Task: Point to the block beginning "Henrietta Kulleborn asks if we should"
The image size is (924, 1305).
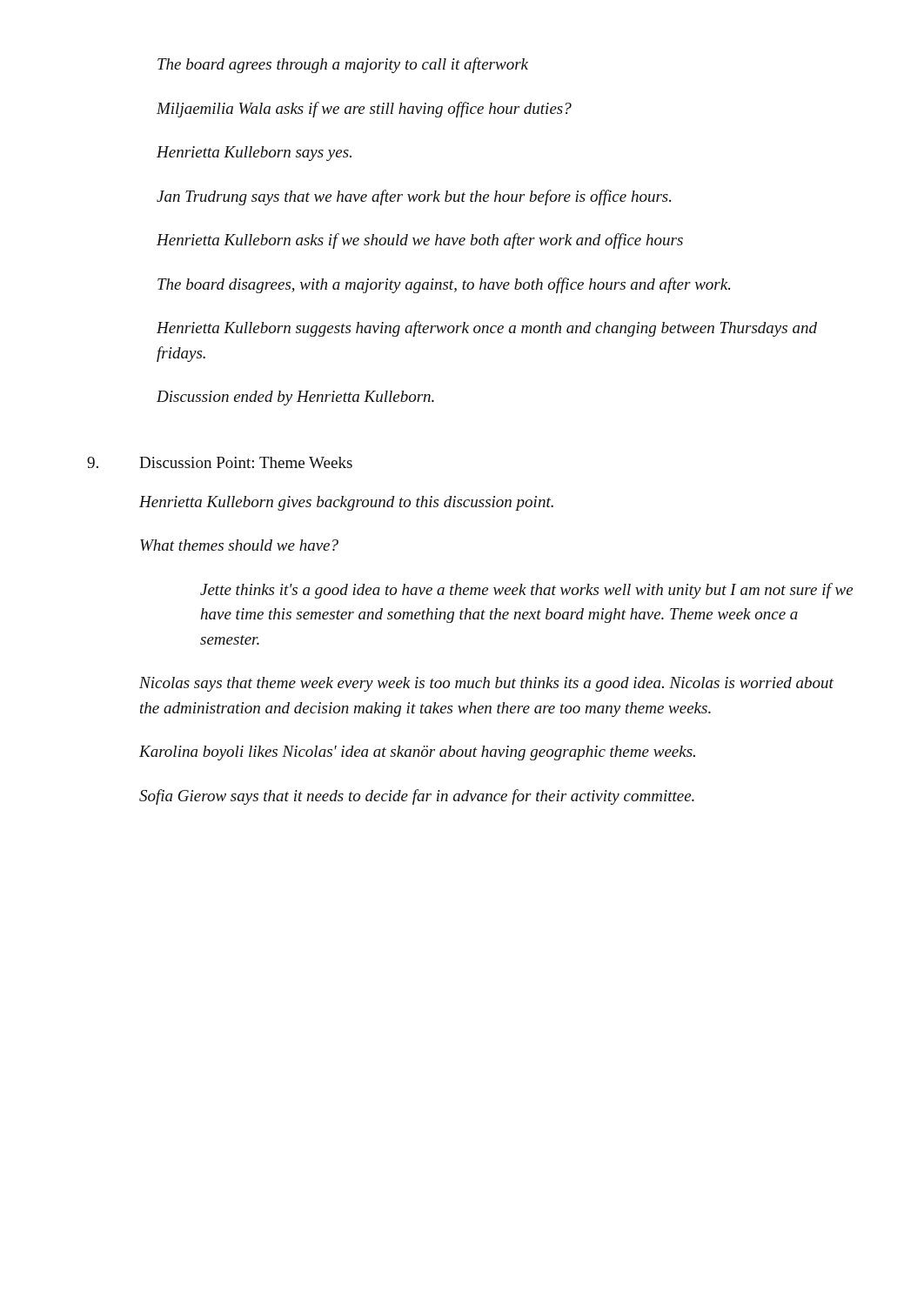Action: click(420, 240)
